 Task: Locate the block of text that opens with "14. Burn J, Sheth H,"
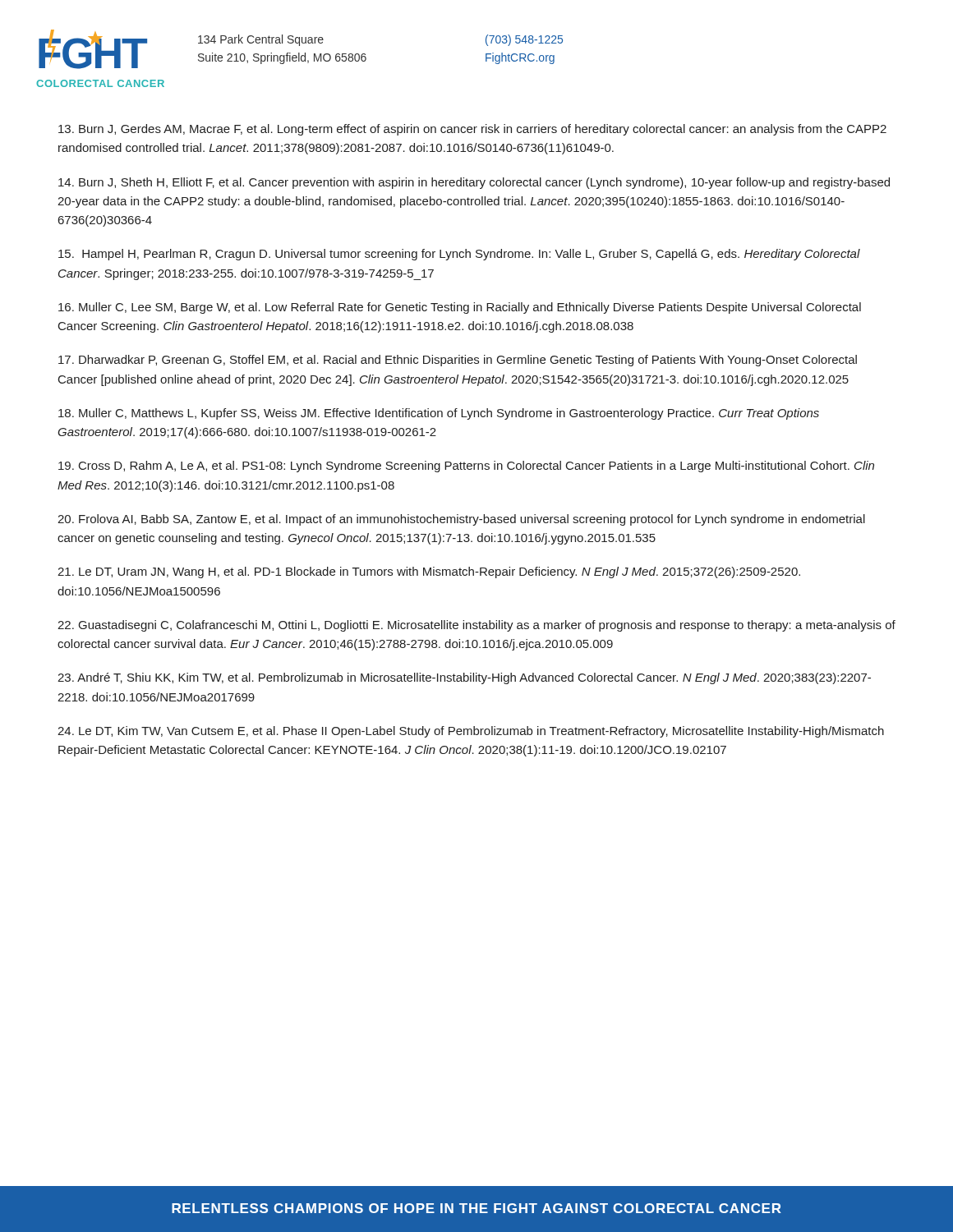coord(474,201)
